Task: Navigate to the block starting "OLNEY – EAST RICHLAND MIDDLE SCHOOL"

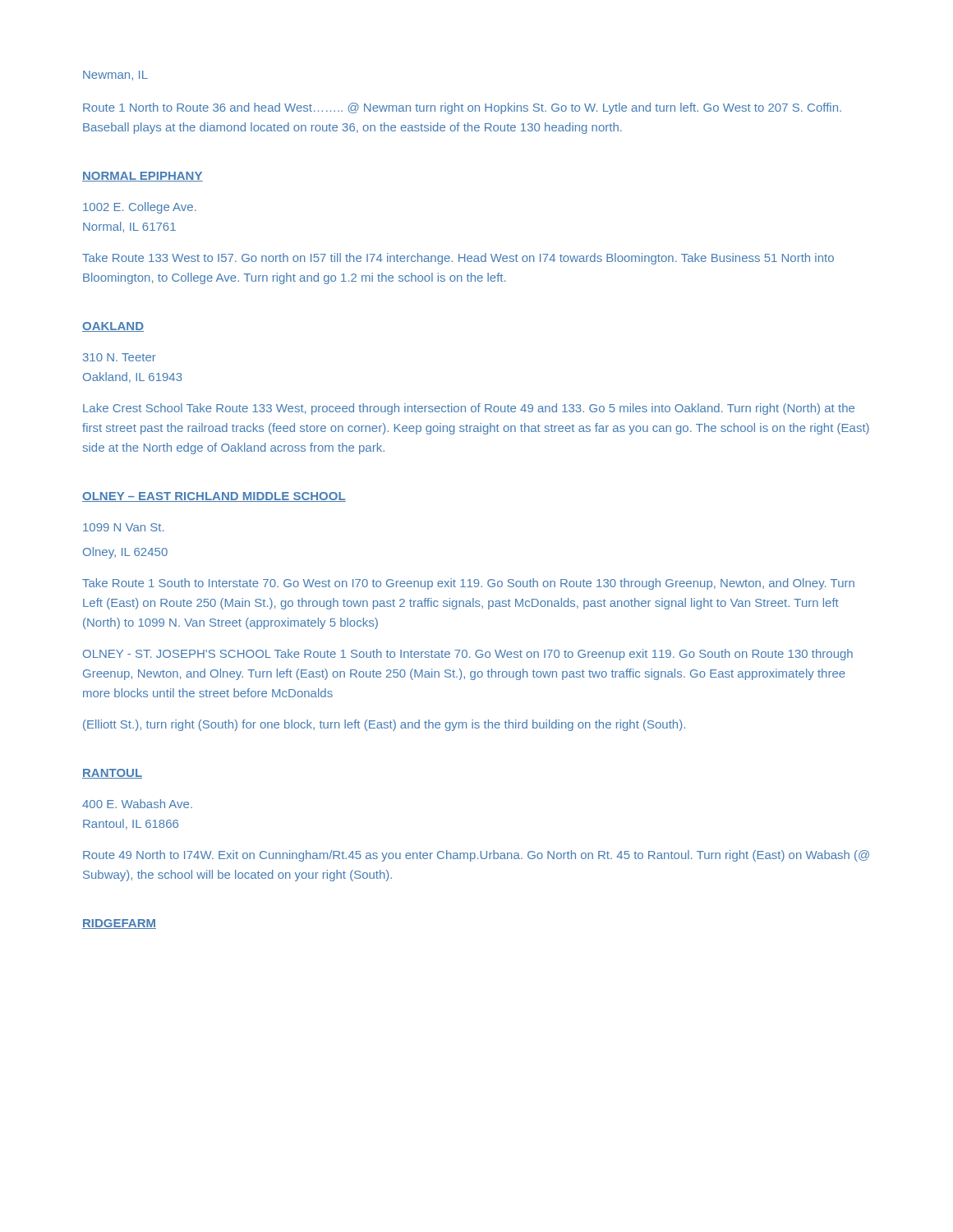Action: pos(214,495)
